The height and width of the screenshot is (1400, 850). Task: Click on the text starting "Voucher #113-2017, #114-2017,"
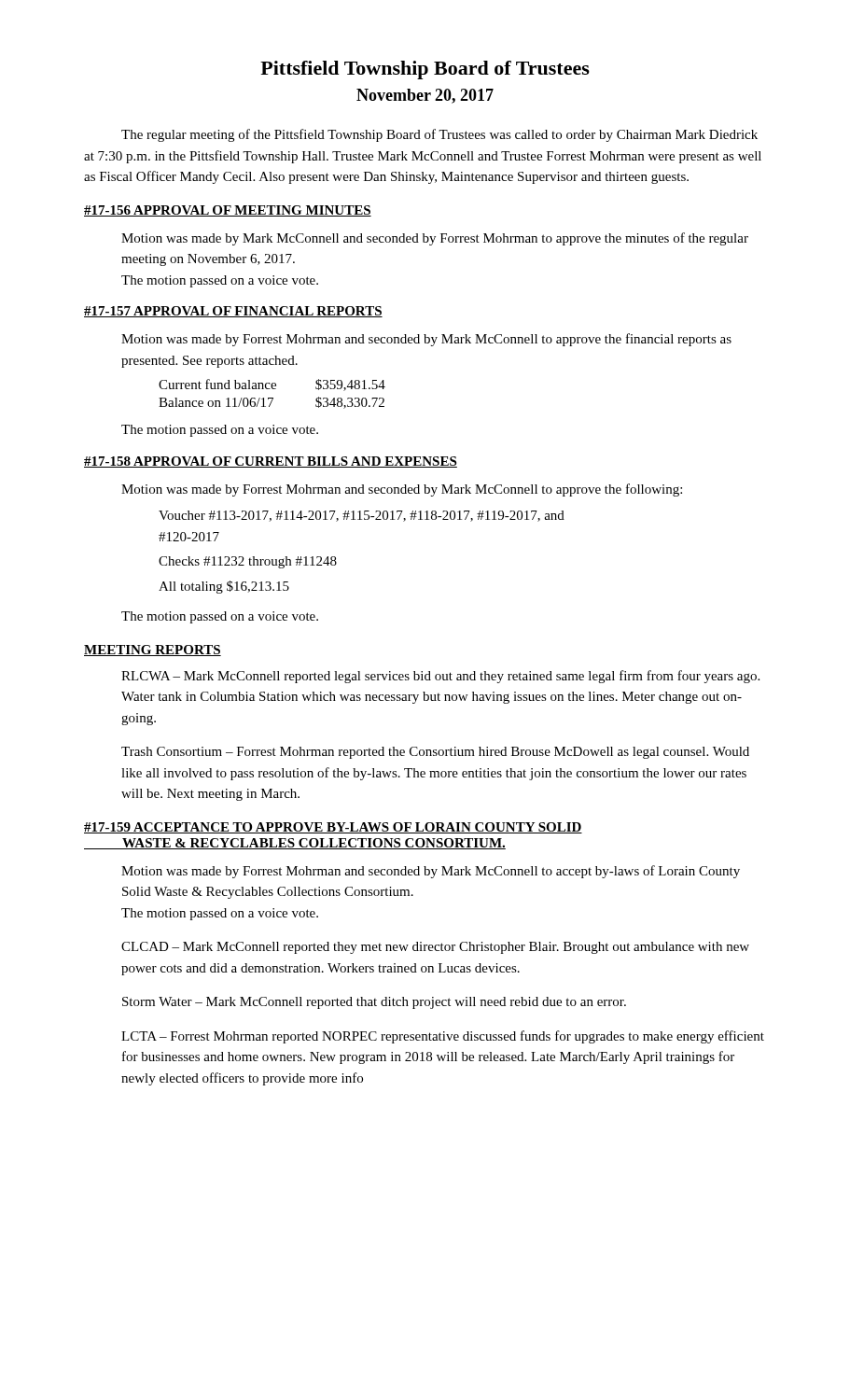(x=361, y=526)
